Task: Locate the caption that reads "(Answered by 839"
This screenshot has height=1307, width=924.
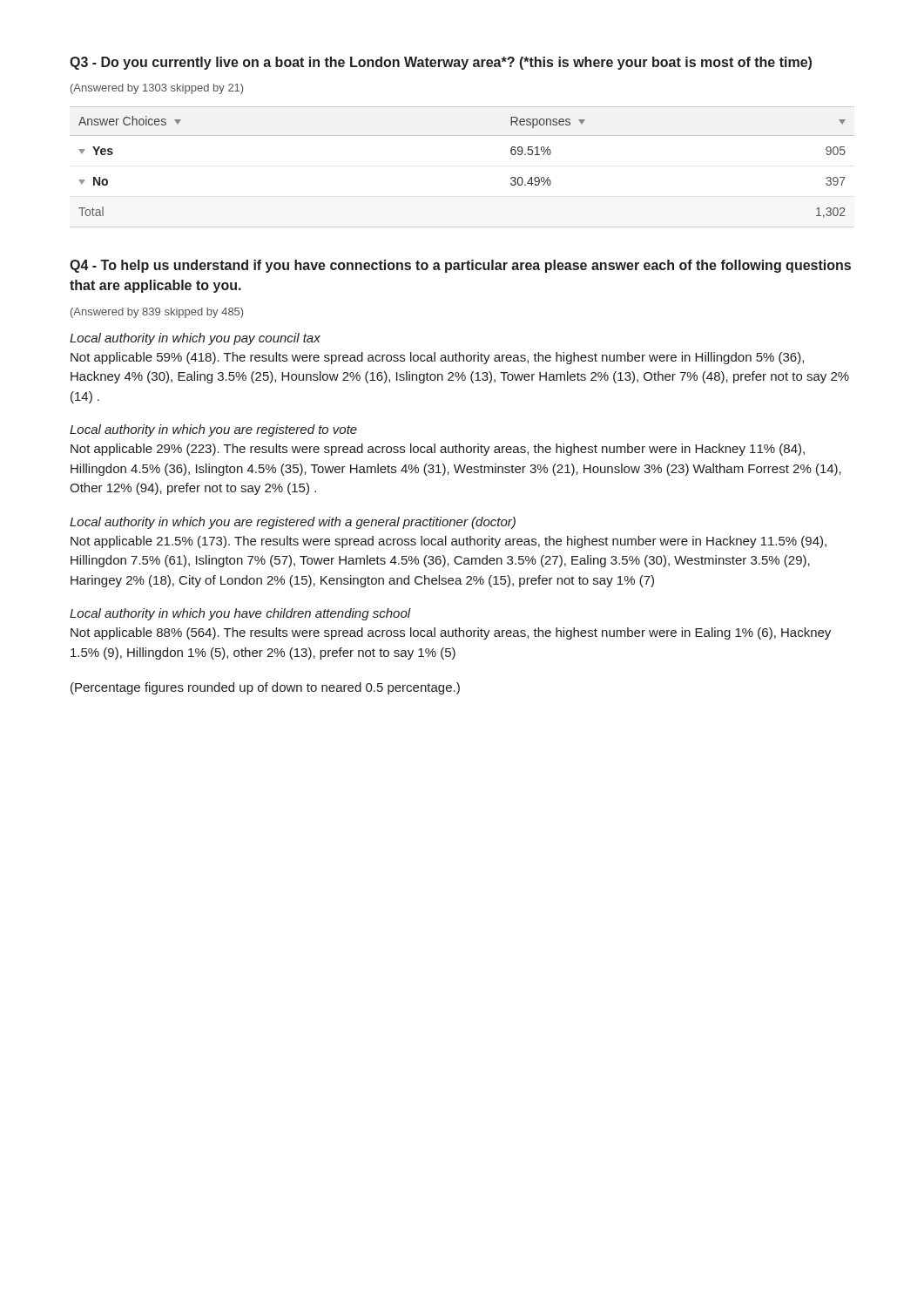Action: pos(157,311)
